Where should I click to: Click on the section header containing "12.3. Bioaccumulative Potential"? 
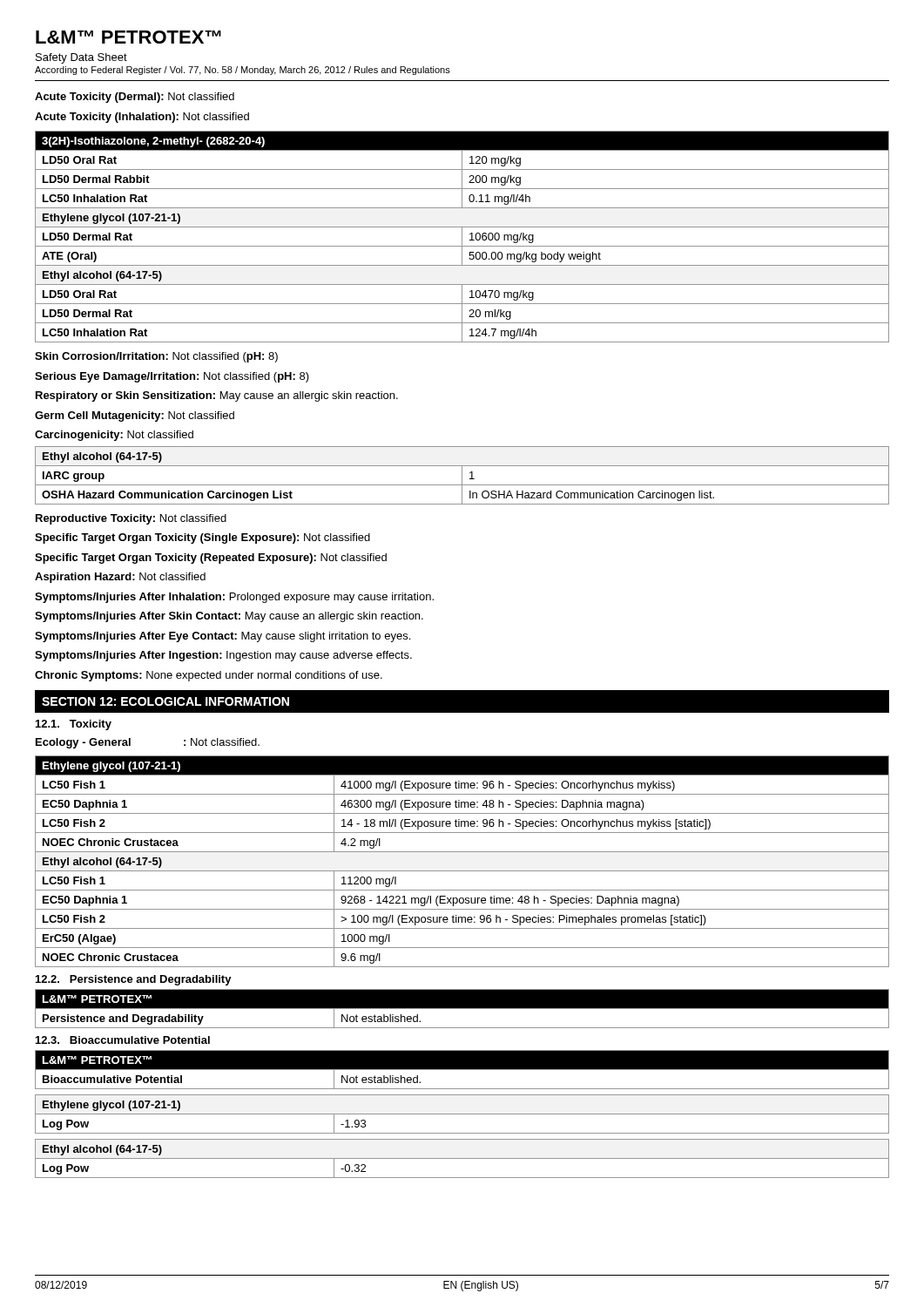coord(123,1039)
